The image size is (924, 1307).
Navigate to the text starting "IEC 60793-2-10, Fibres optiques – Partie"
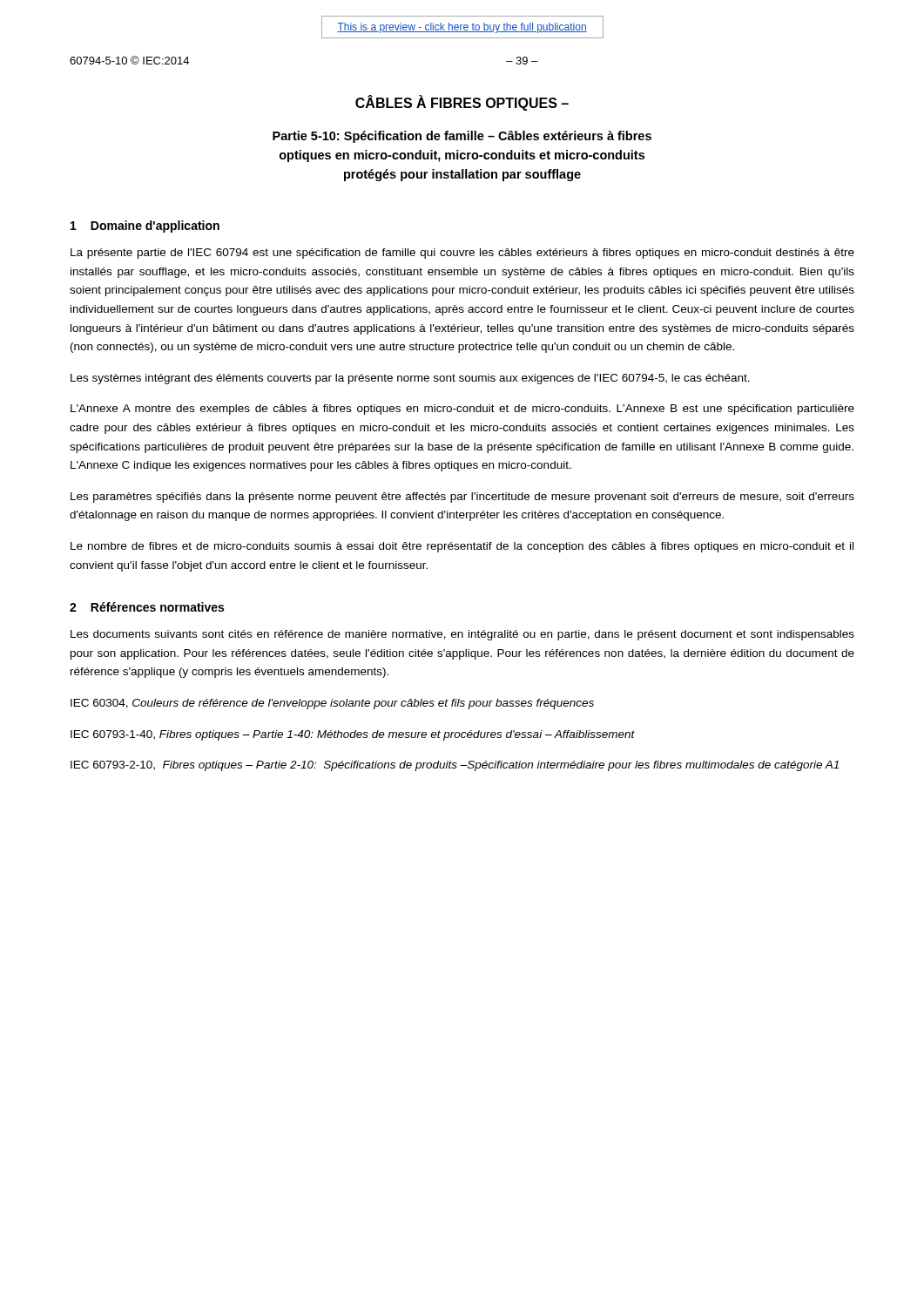point(455,765)
